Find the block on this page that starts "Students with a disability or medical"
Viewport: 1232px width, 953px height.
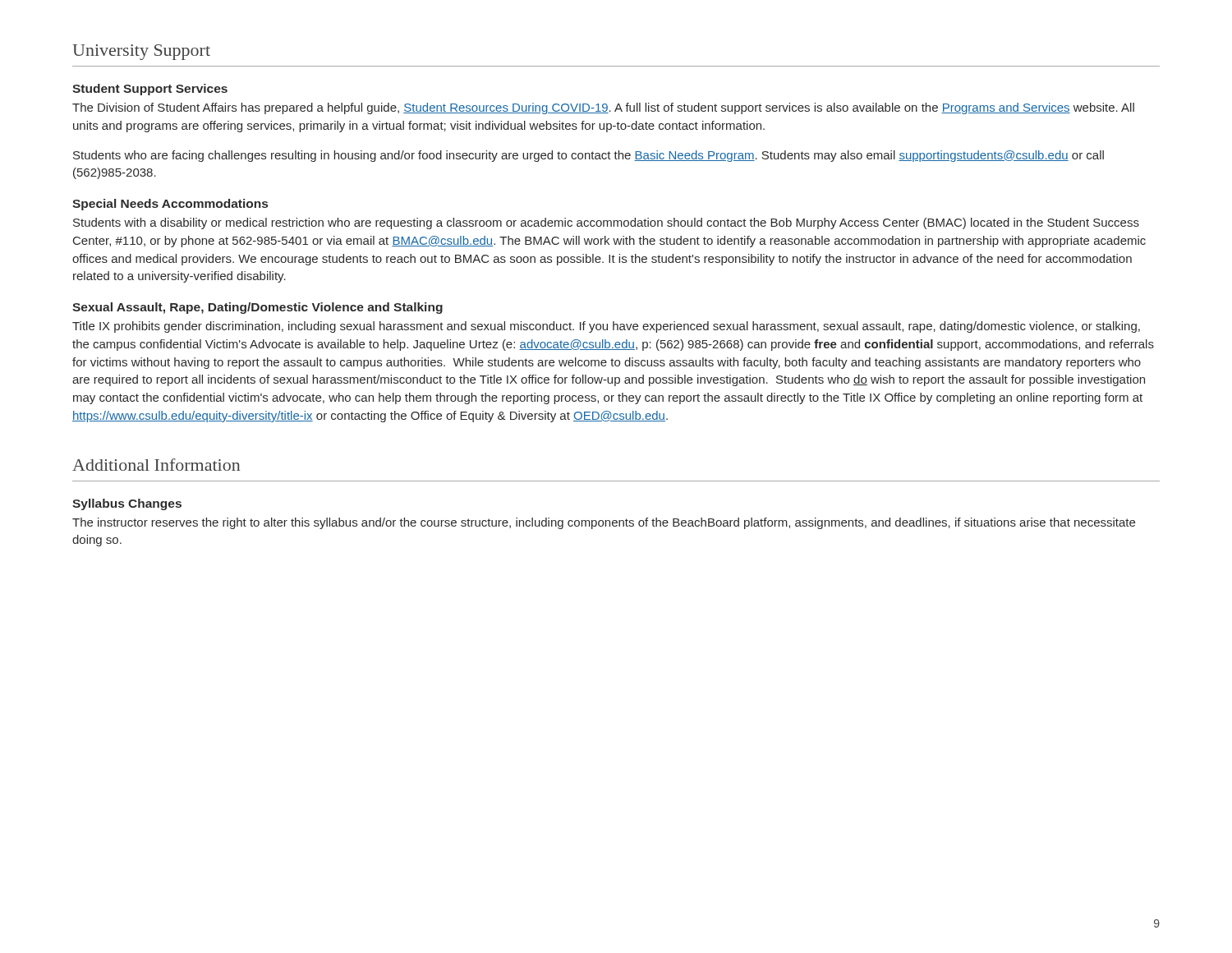pos(609,249)
